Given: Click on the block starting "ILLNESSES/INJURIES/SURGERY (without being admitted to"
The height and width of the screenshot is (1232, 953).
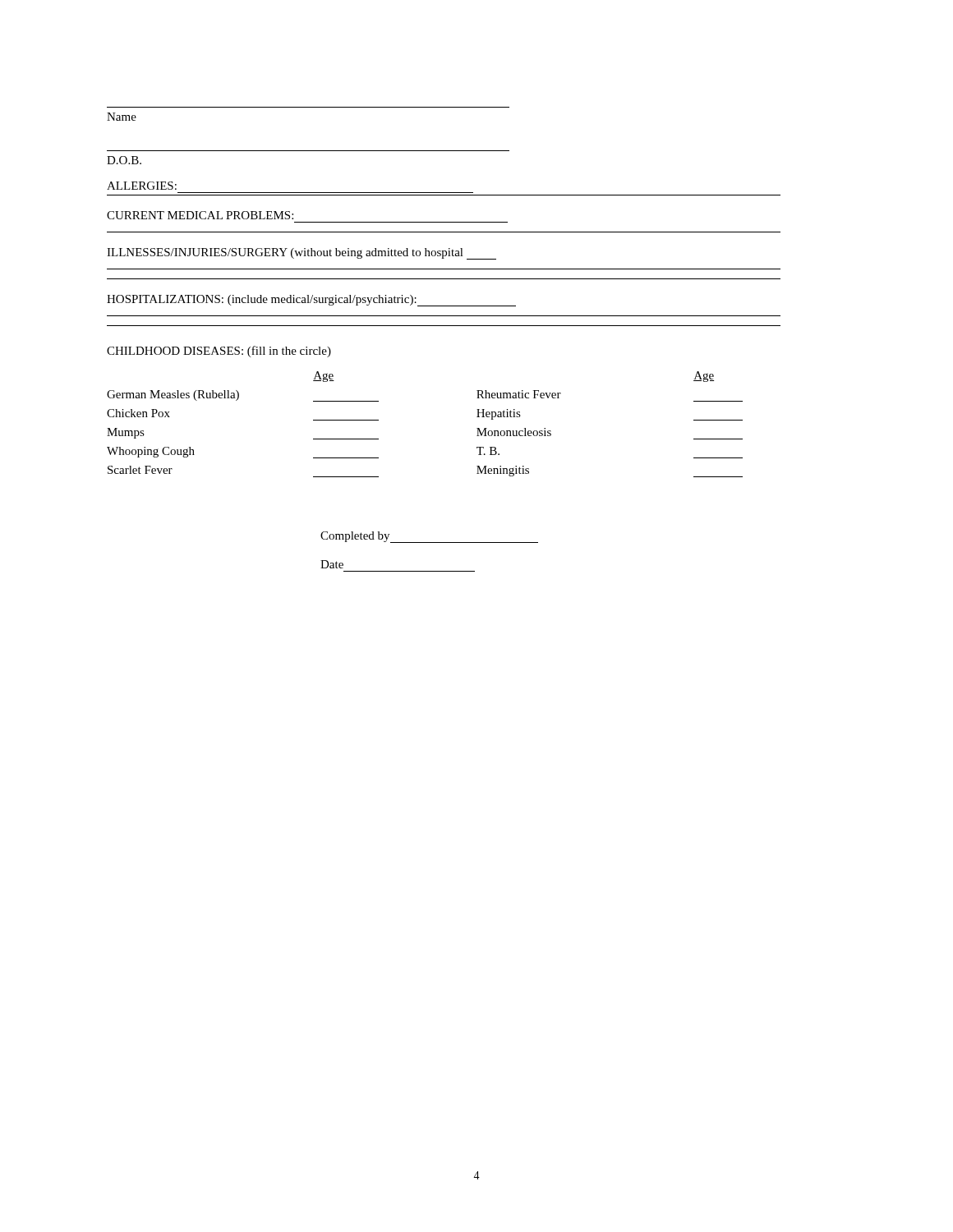Looking at the screenshot, I should pyautogui.click(x=444, y=262).
